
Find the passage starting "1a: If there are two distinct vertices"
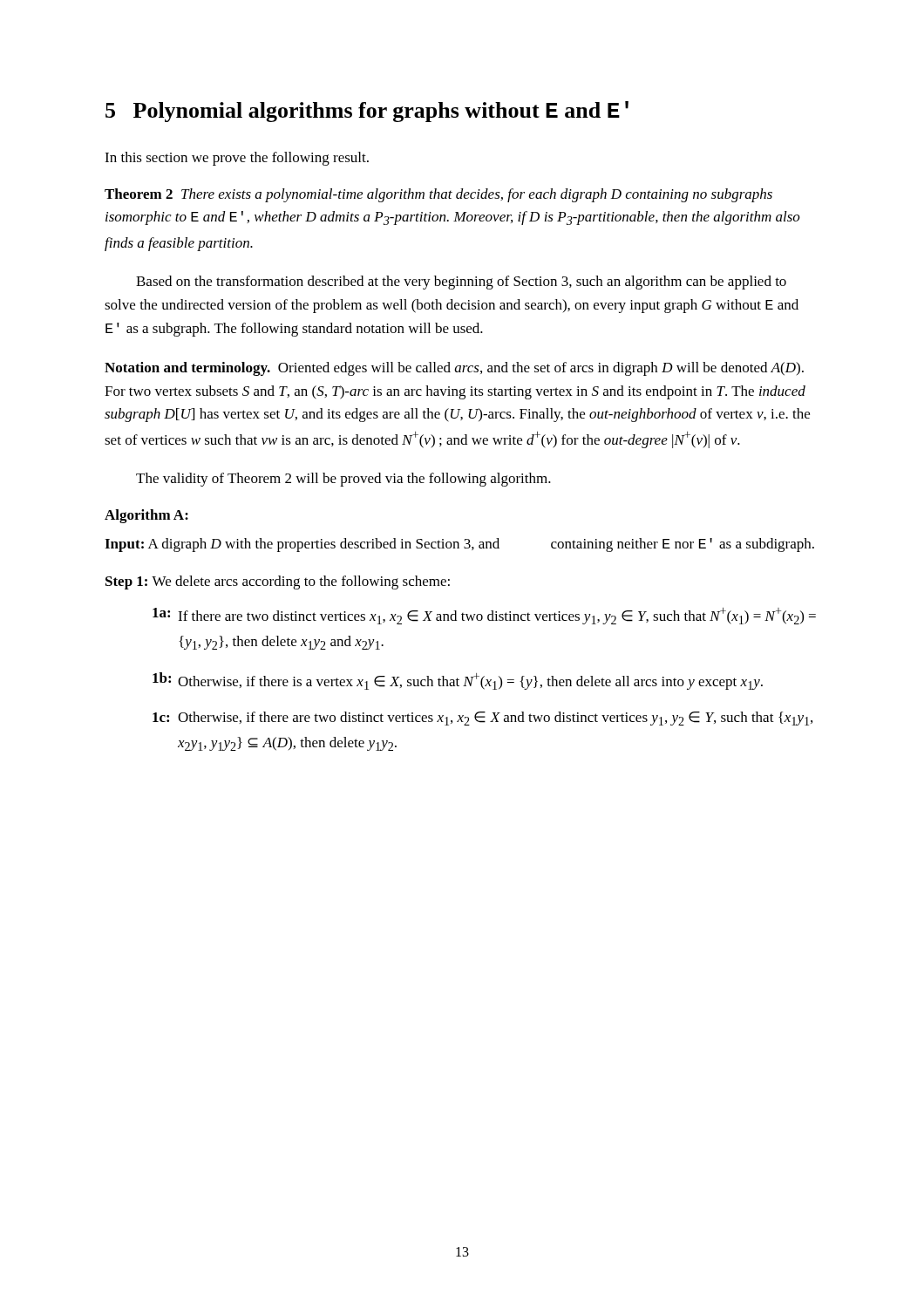point(486,629)
